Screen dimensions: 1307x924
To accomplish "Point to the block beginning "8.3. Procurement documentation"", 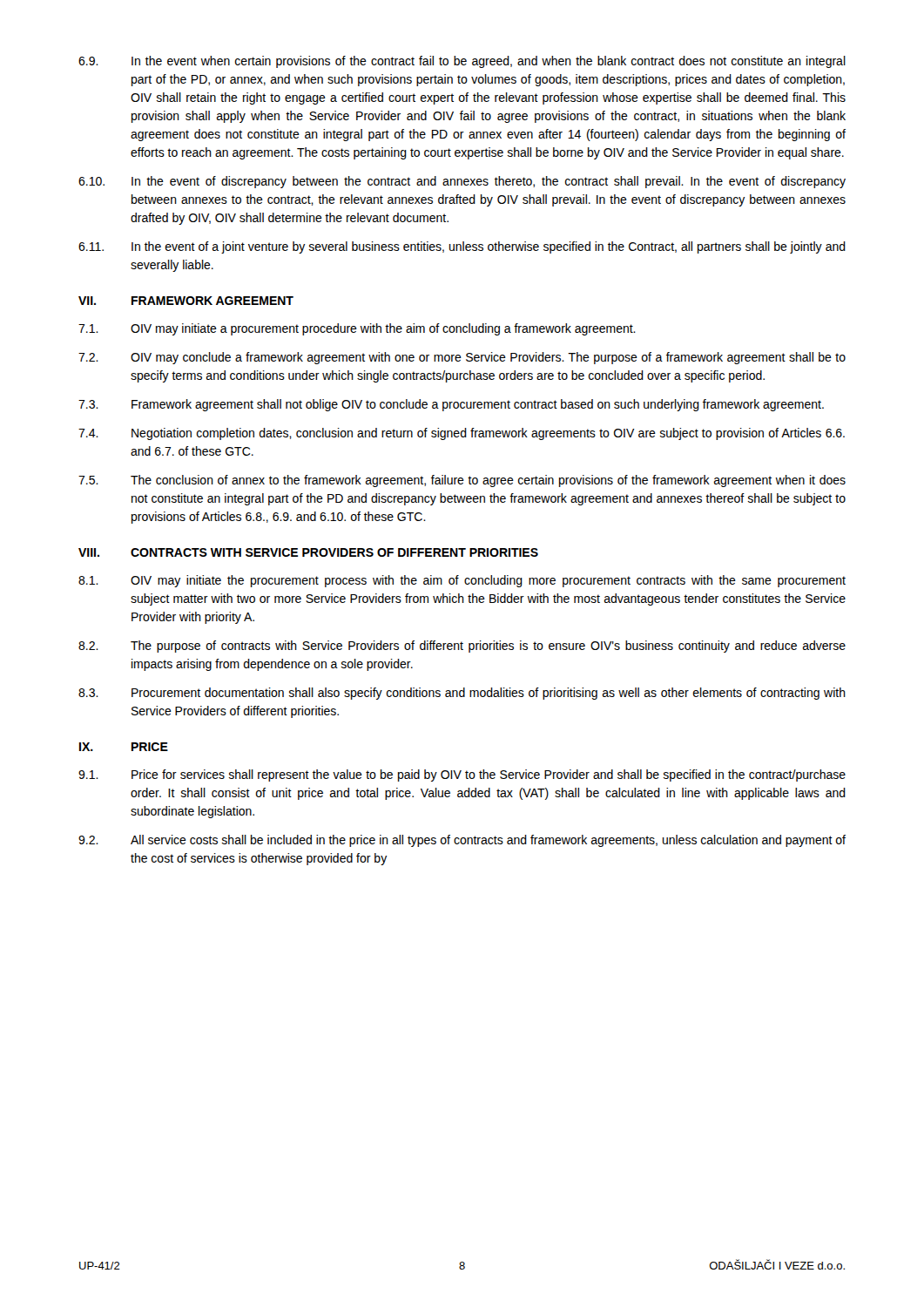I will point(462,702).
